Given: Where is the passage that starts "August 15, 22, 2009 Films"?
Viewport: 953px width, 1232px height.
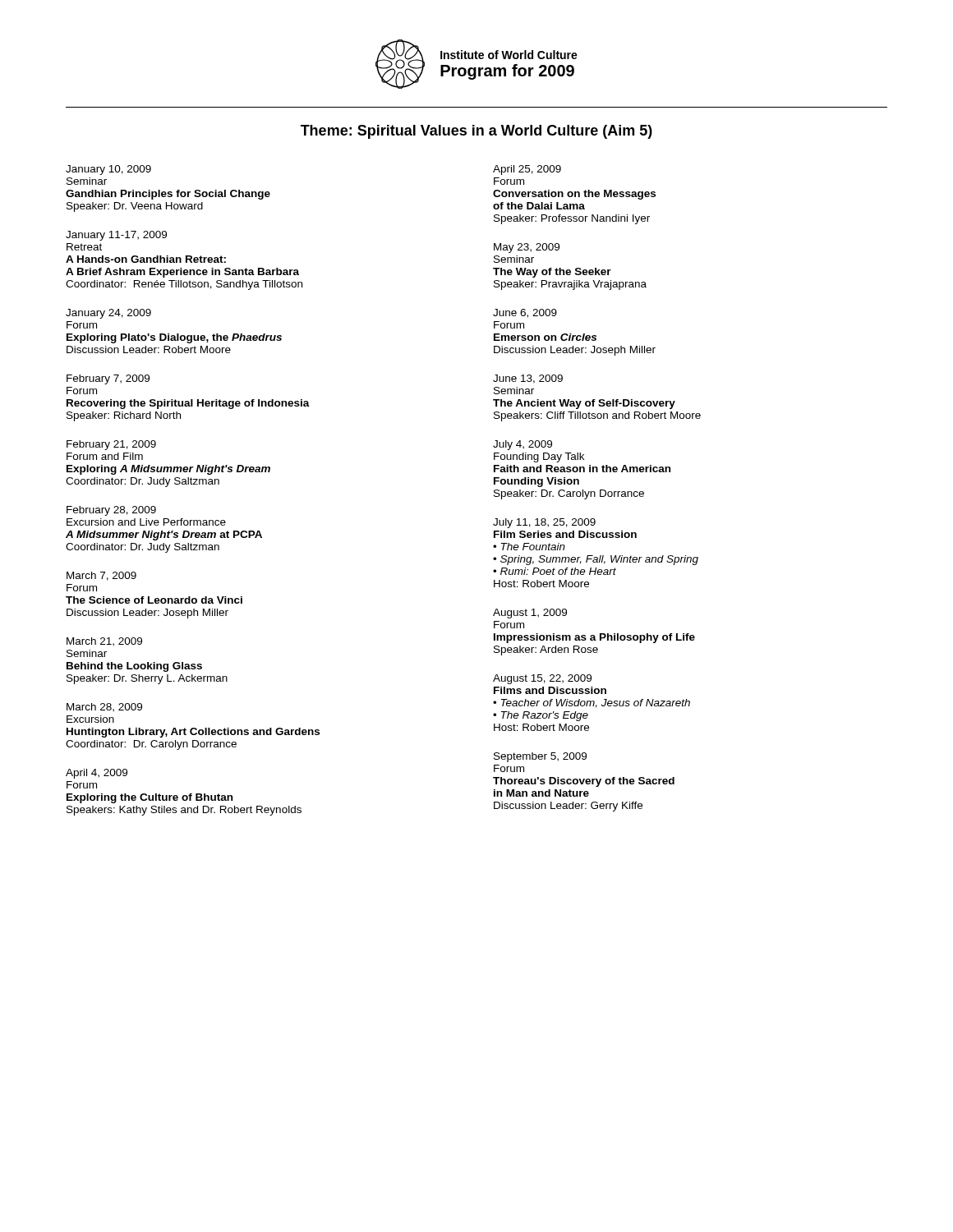Looking at the screenshot, I should pyautogui.click(x=690, y=703).
